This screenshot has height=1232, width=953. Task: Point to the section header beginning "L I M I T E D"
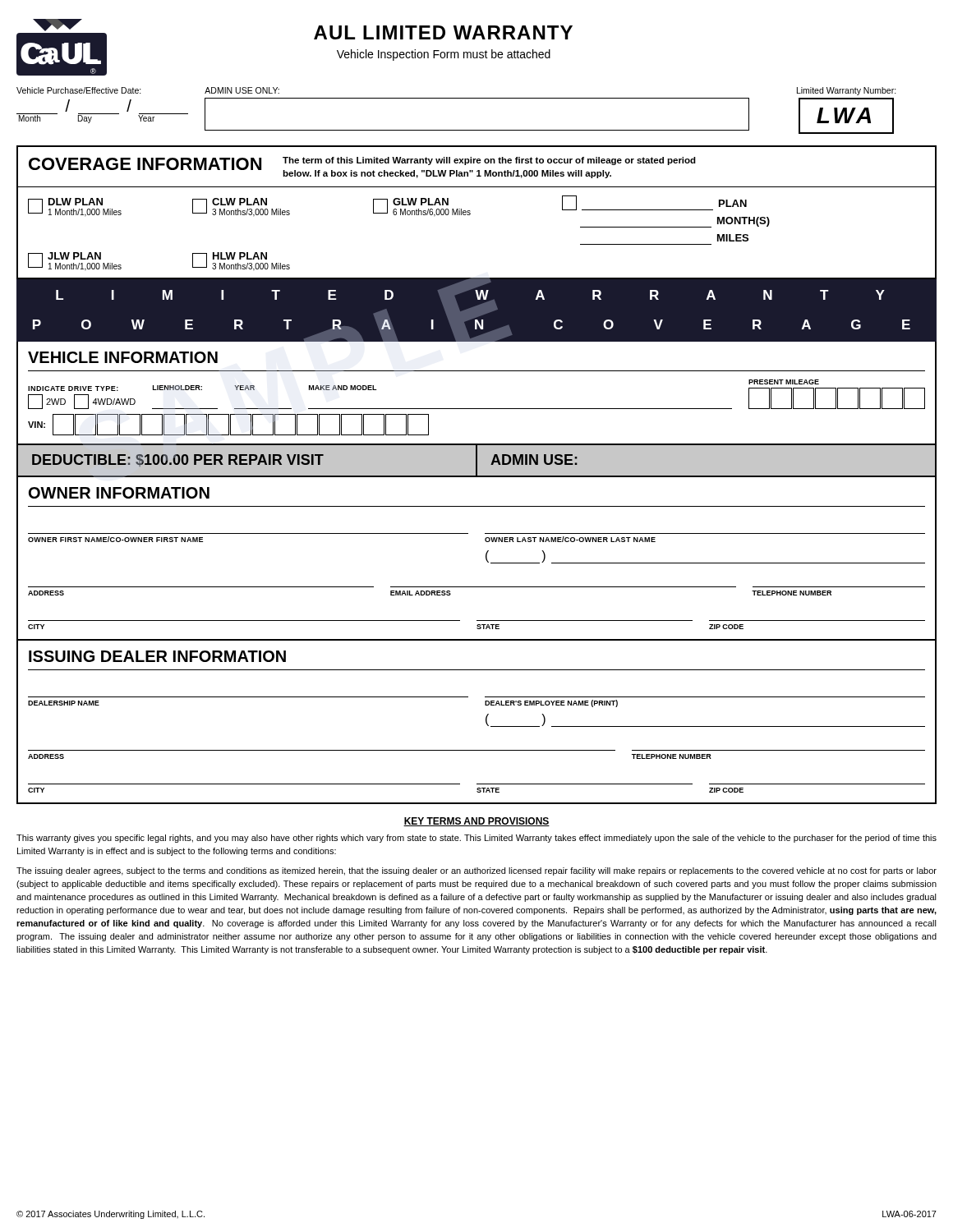click(x=476, y=296)
